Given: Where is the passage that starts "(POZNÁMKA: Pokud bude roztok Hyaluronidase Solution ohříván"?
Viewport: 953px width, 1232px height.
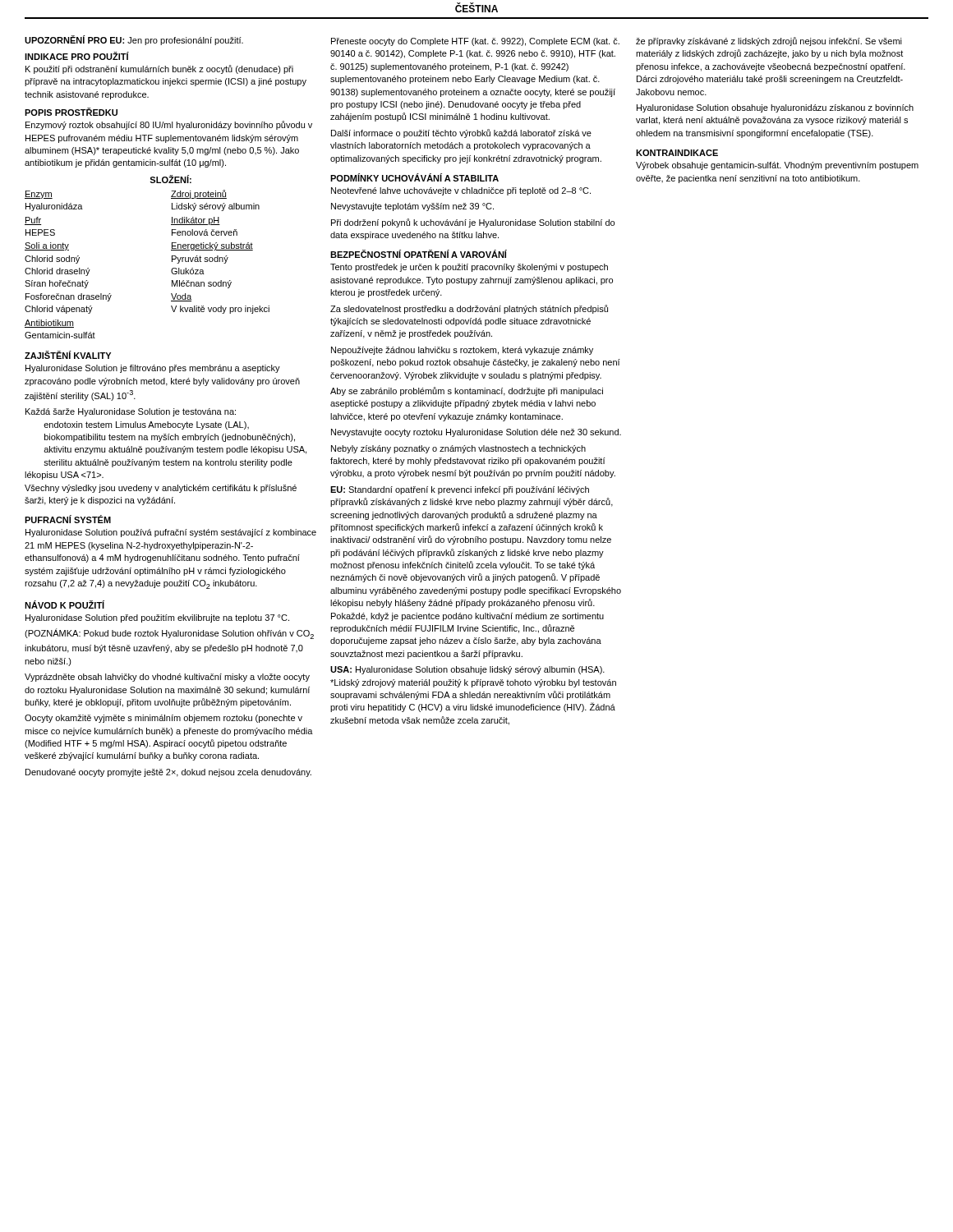Looking at the screenshot, I should [169, 647].
